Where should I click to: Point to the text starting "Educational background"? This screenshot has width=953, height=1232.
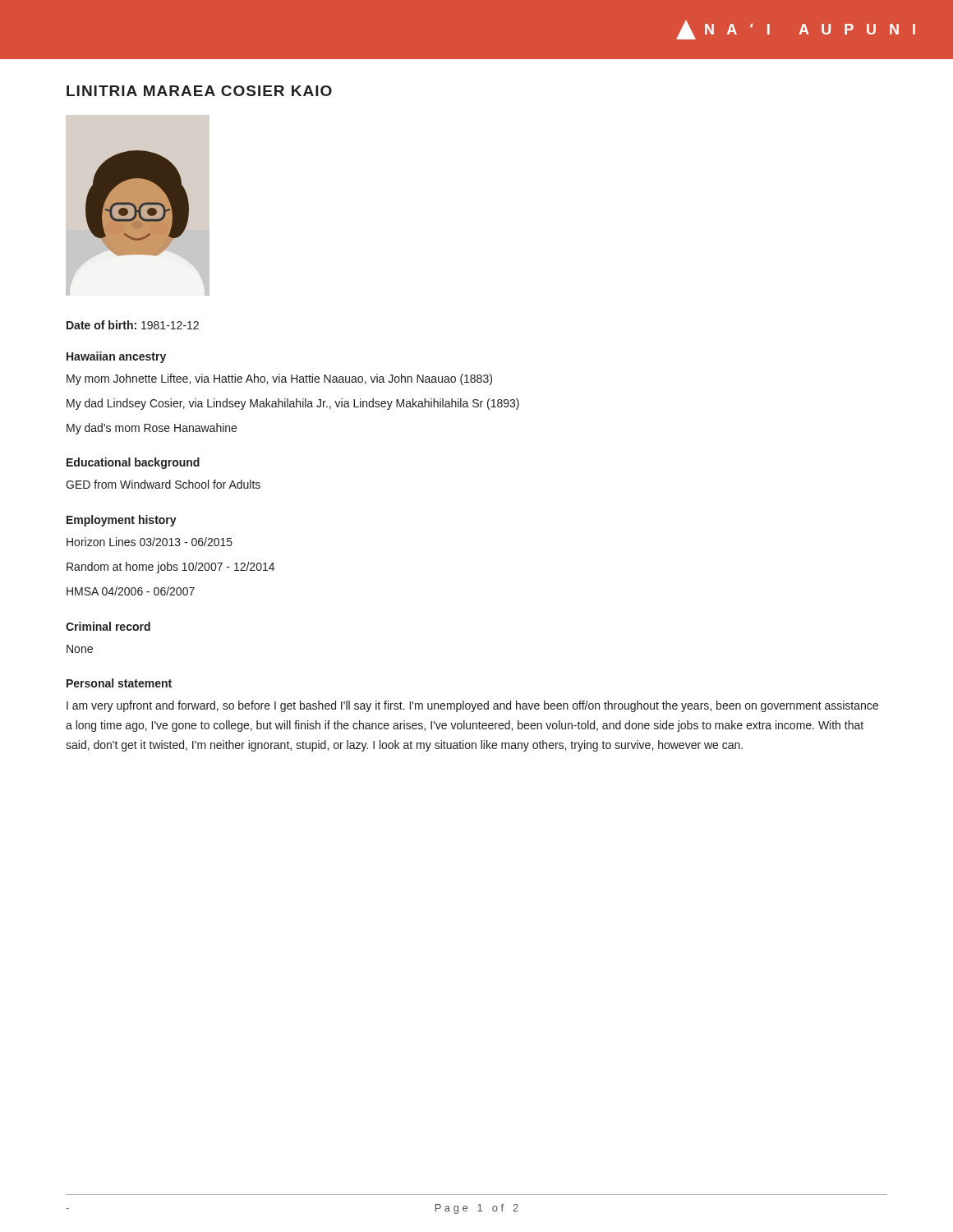(x=133, y=463)
